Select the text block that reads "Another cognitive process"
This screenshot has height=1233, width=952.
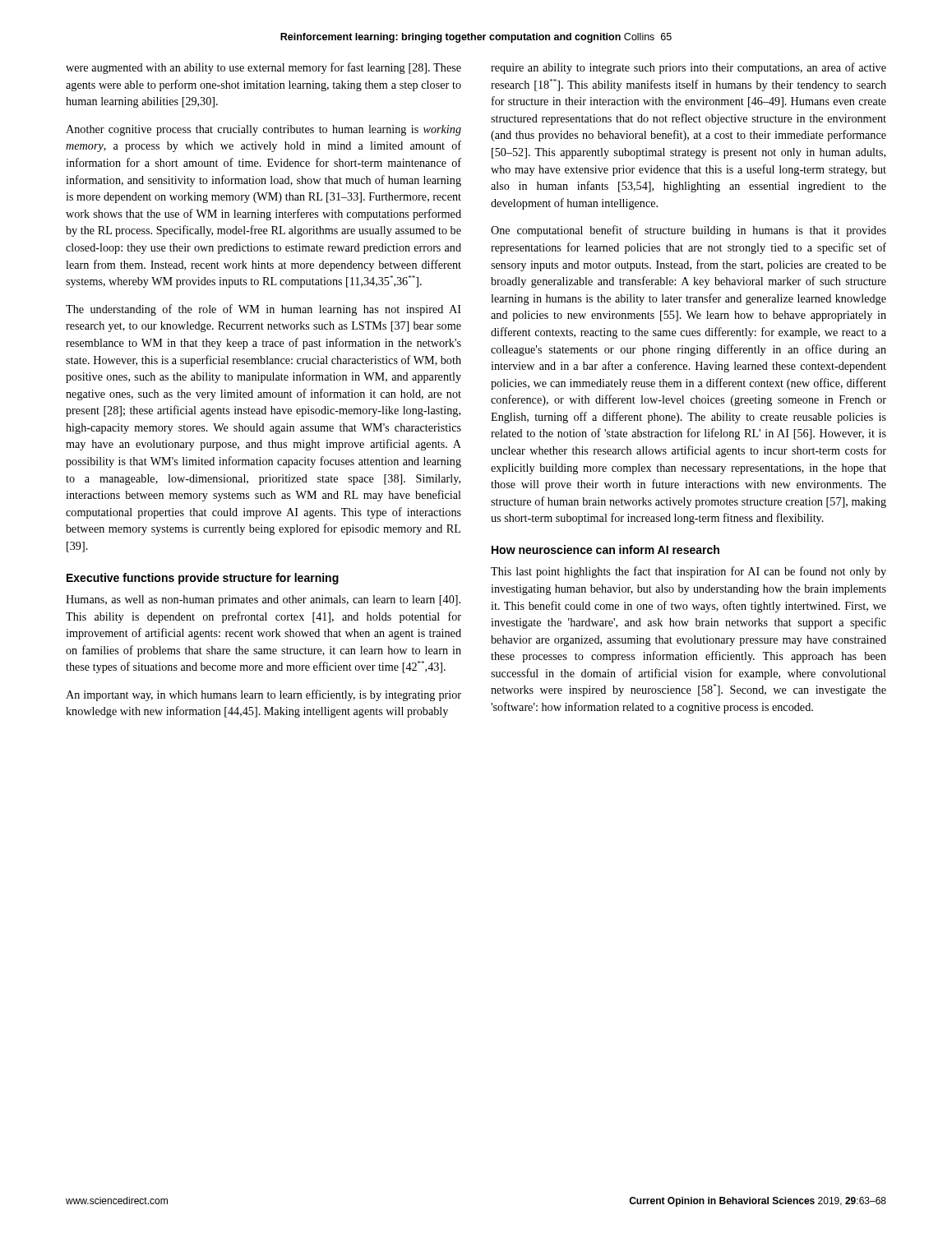click(264, 205)
